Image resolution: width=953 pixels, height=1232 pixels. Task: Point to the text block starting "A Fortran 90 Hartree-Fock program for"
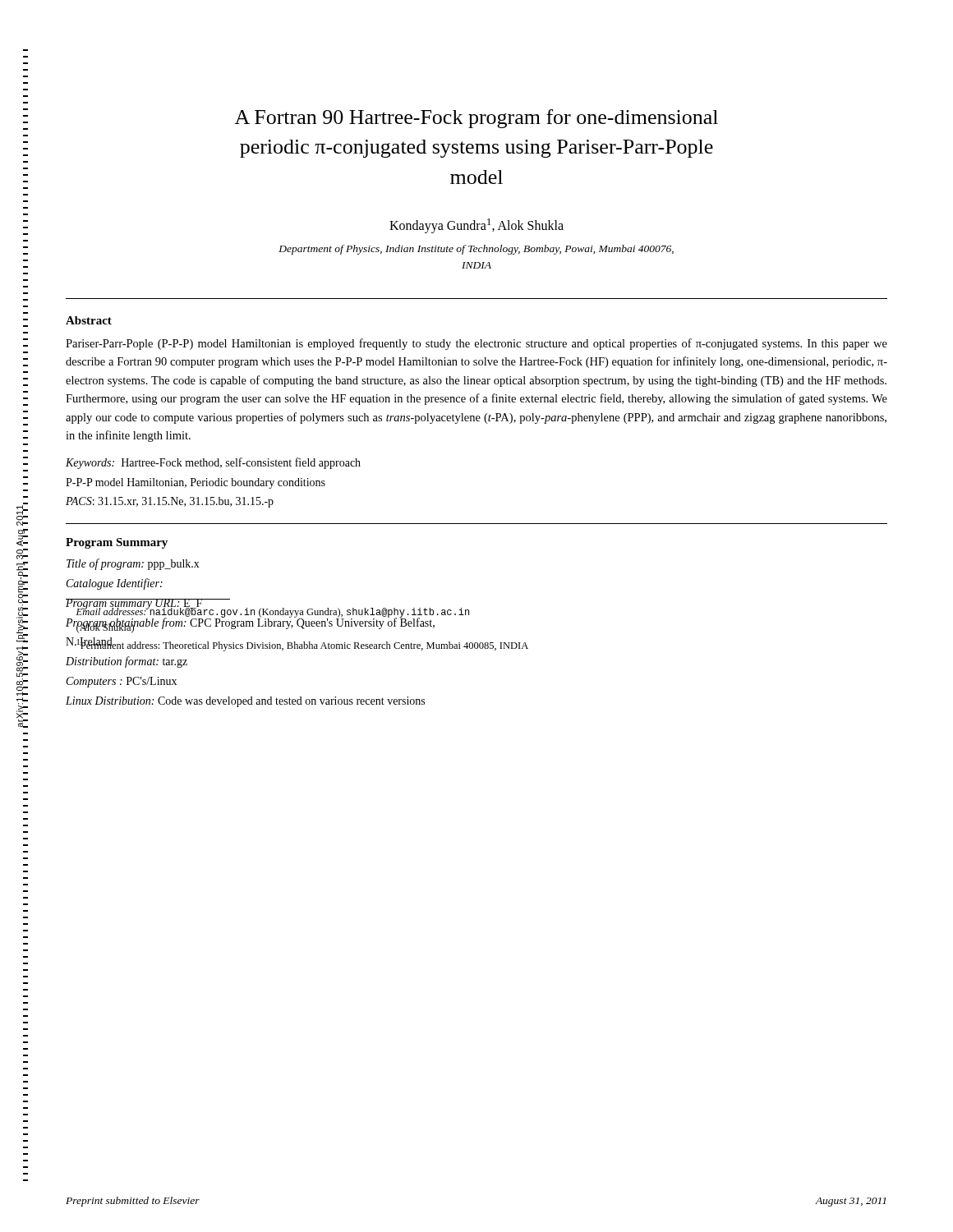tap(476, 147)
